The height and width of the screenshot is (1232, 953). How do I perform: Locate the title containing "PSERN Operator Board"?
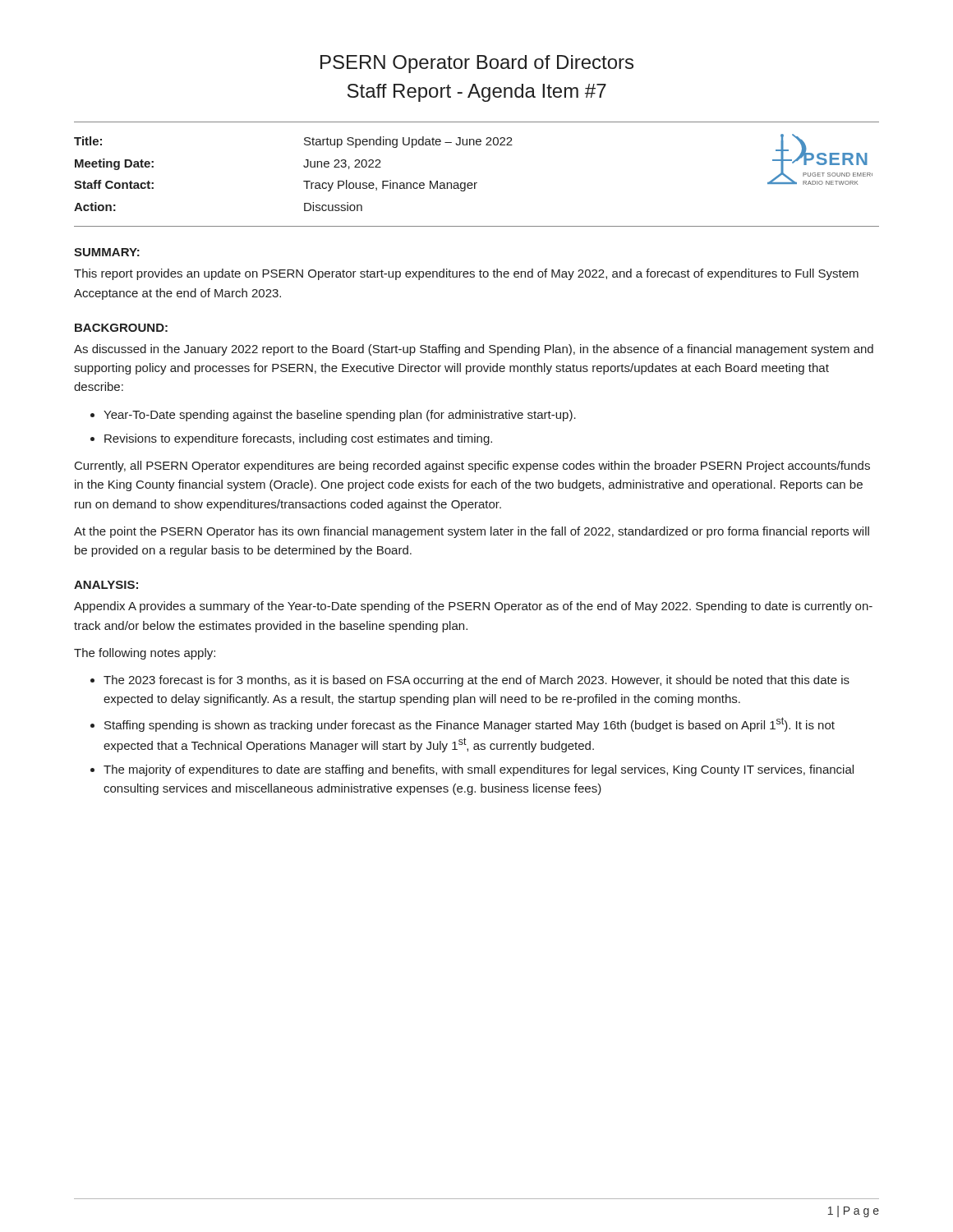tap(476, 77)
